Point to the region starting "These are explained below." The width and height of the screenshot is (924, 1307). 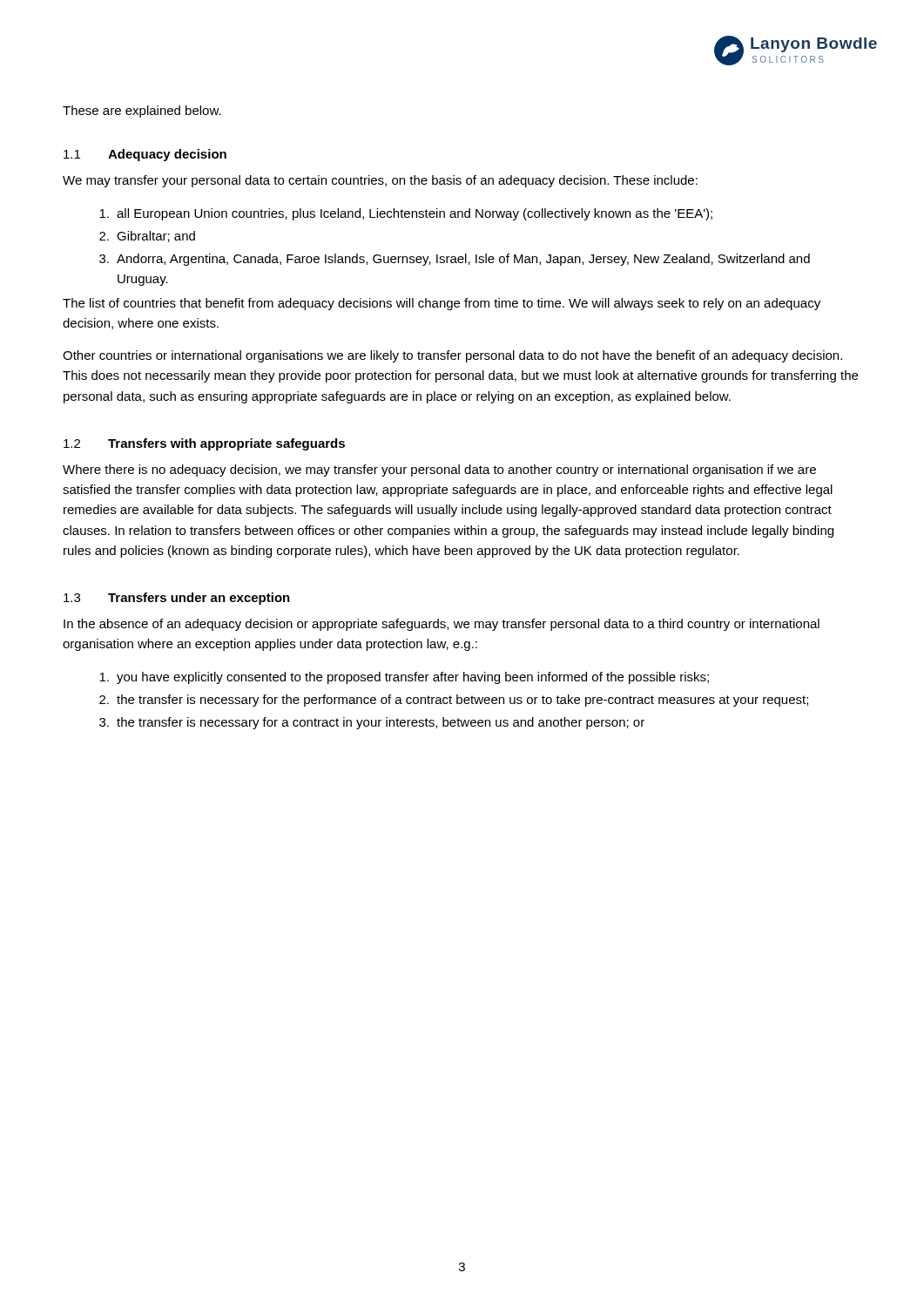click(x=142, y=110)
